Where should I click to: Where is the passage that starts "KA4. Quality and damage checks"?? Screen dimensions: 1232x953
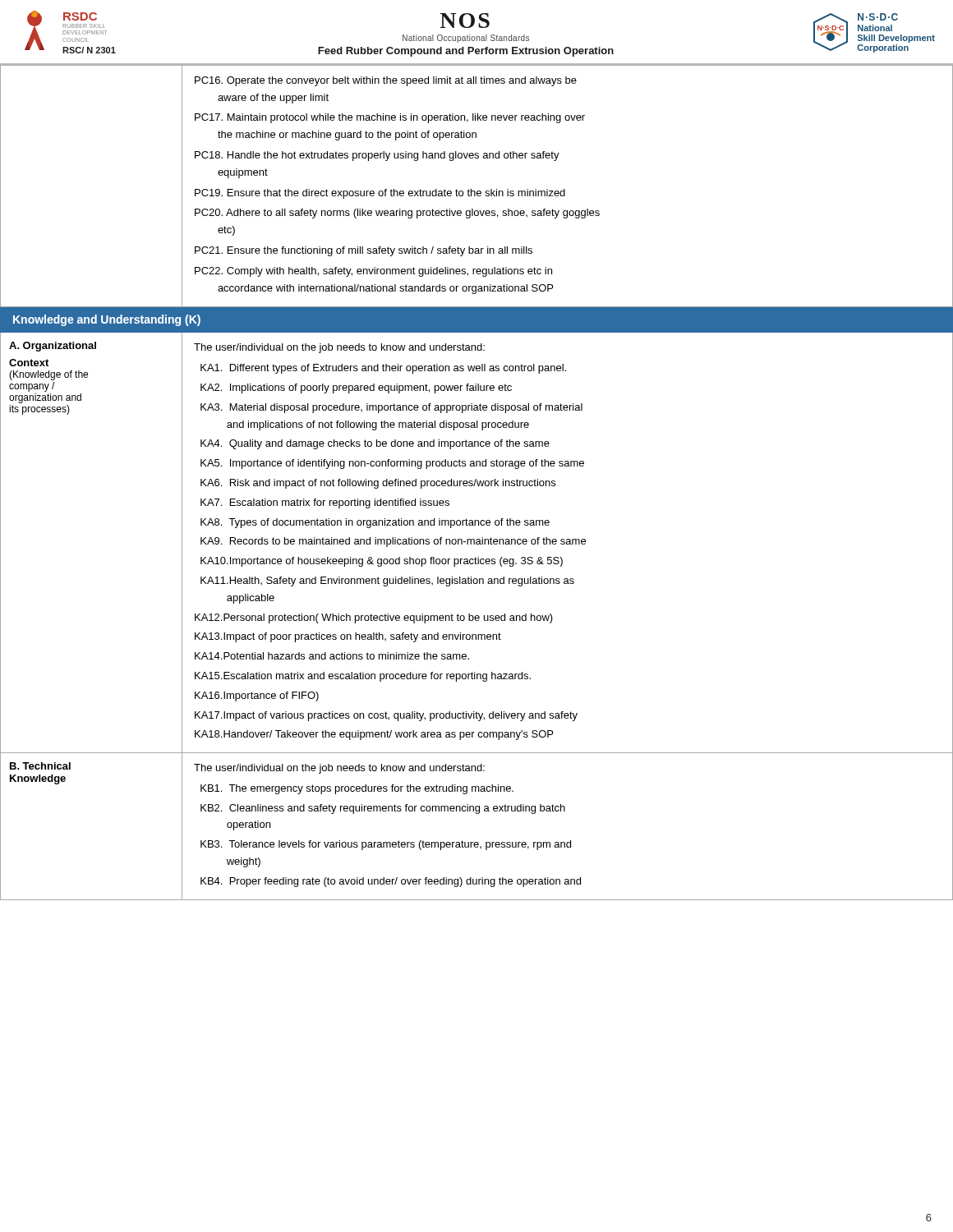coord(372,443)
